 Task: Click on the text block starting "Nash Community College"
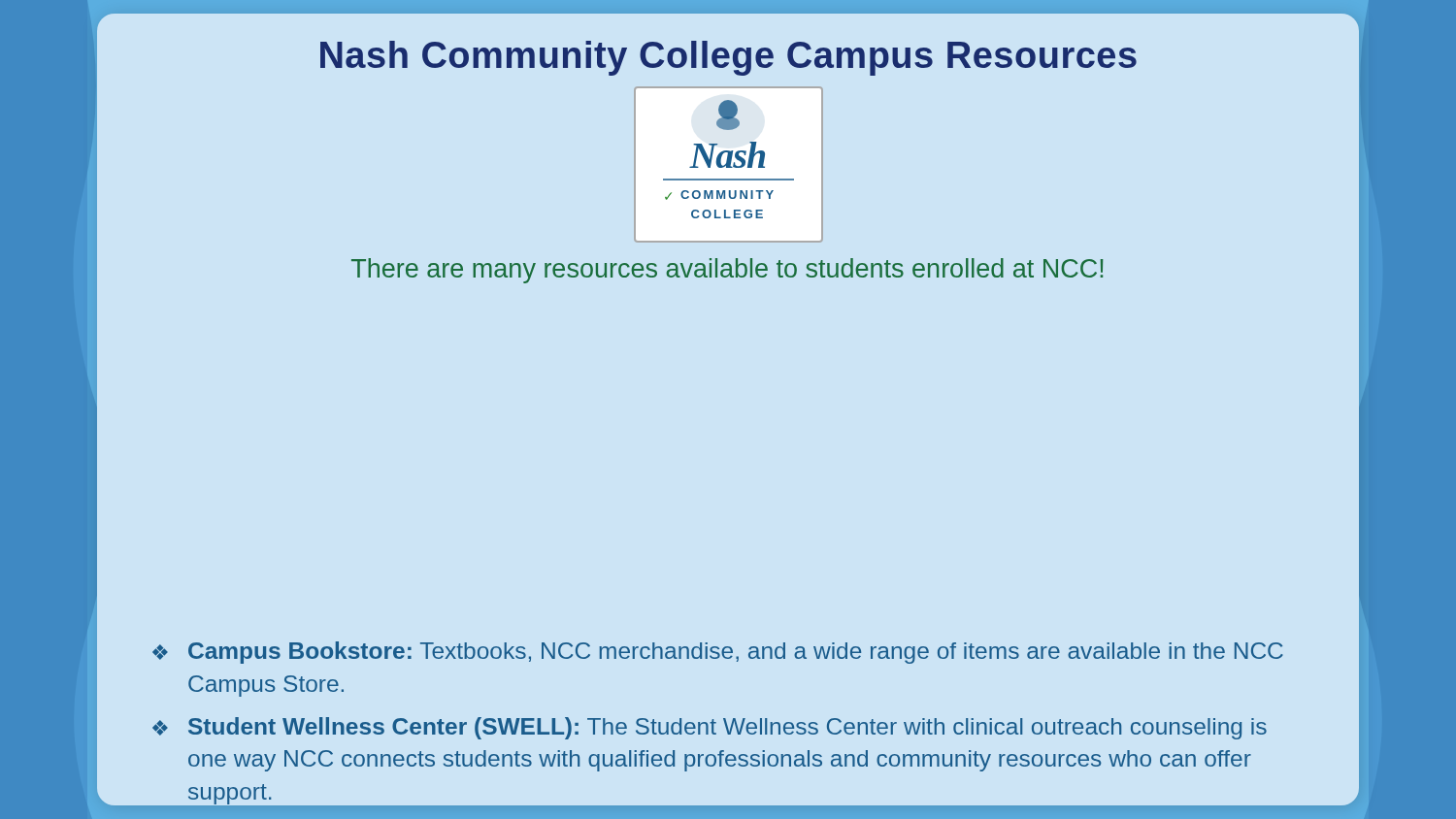tap(728, 55)
